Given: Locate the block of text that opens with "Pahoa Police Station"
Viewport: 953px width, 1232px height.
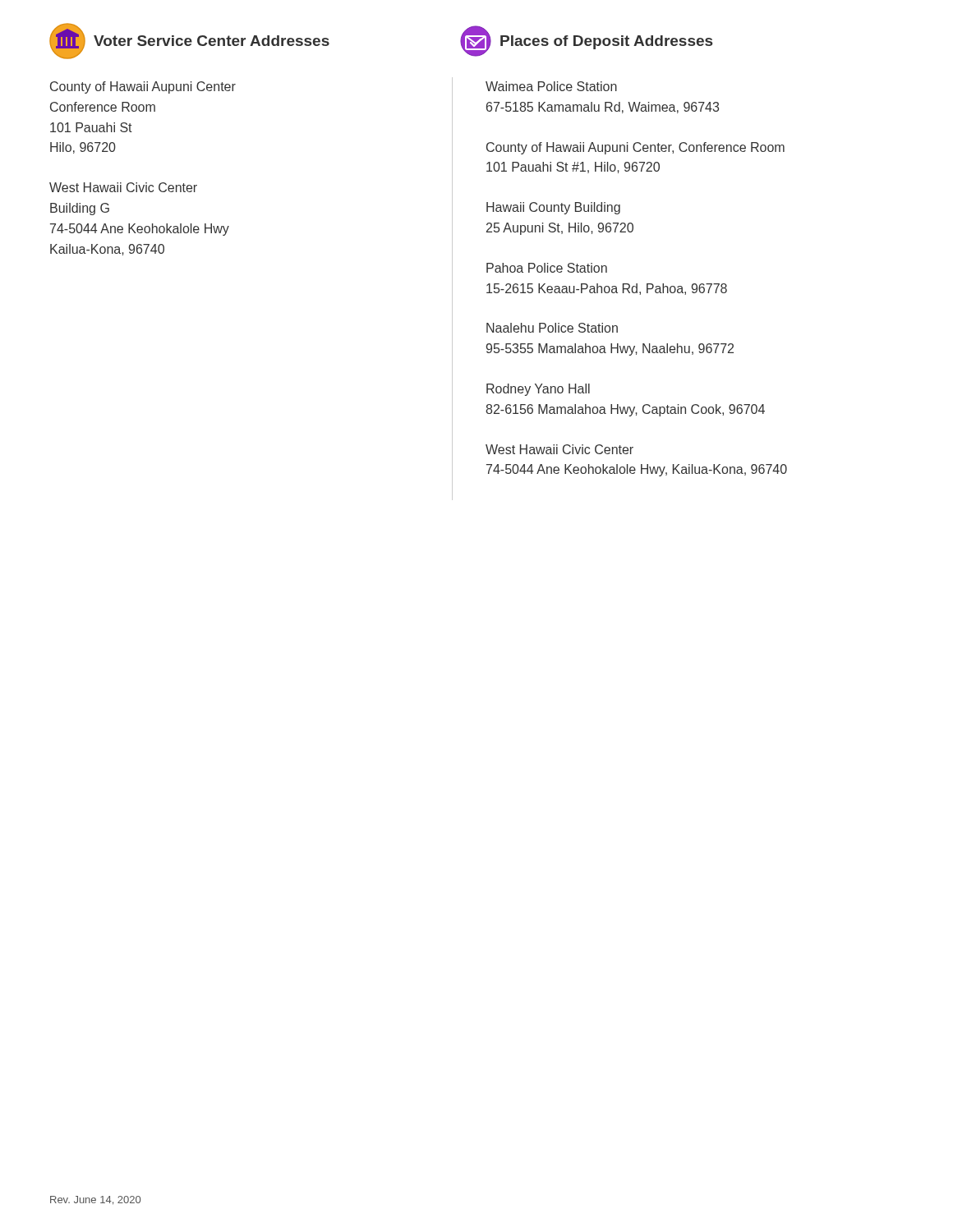Looking at the screenshot, I should coord(695,279).
